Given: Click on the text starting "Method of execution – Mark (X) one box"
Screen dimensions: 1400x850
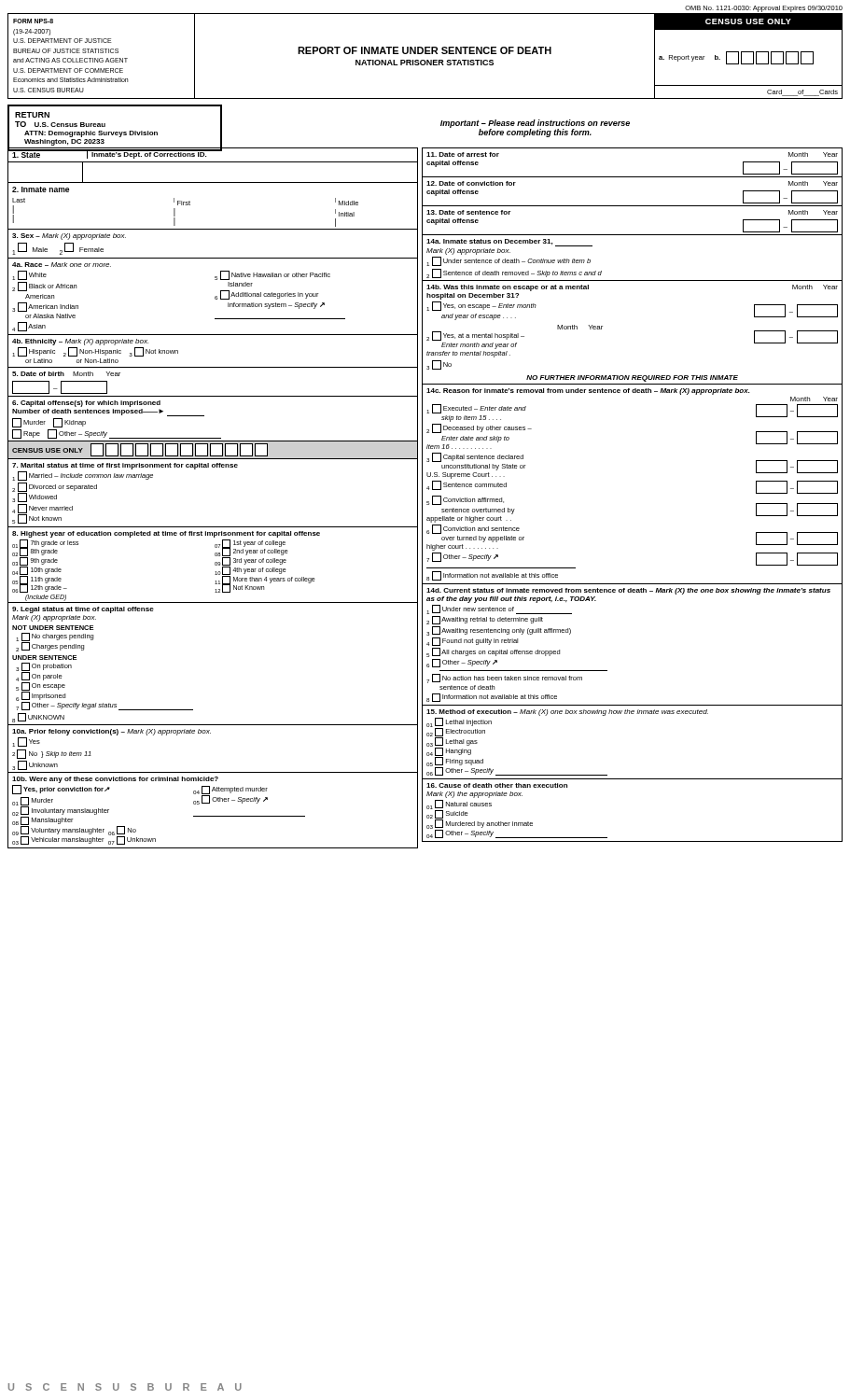Looking at the screenshot, I should coord(567,713).
